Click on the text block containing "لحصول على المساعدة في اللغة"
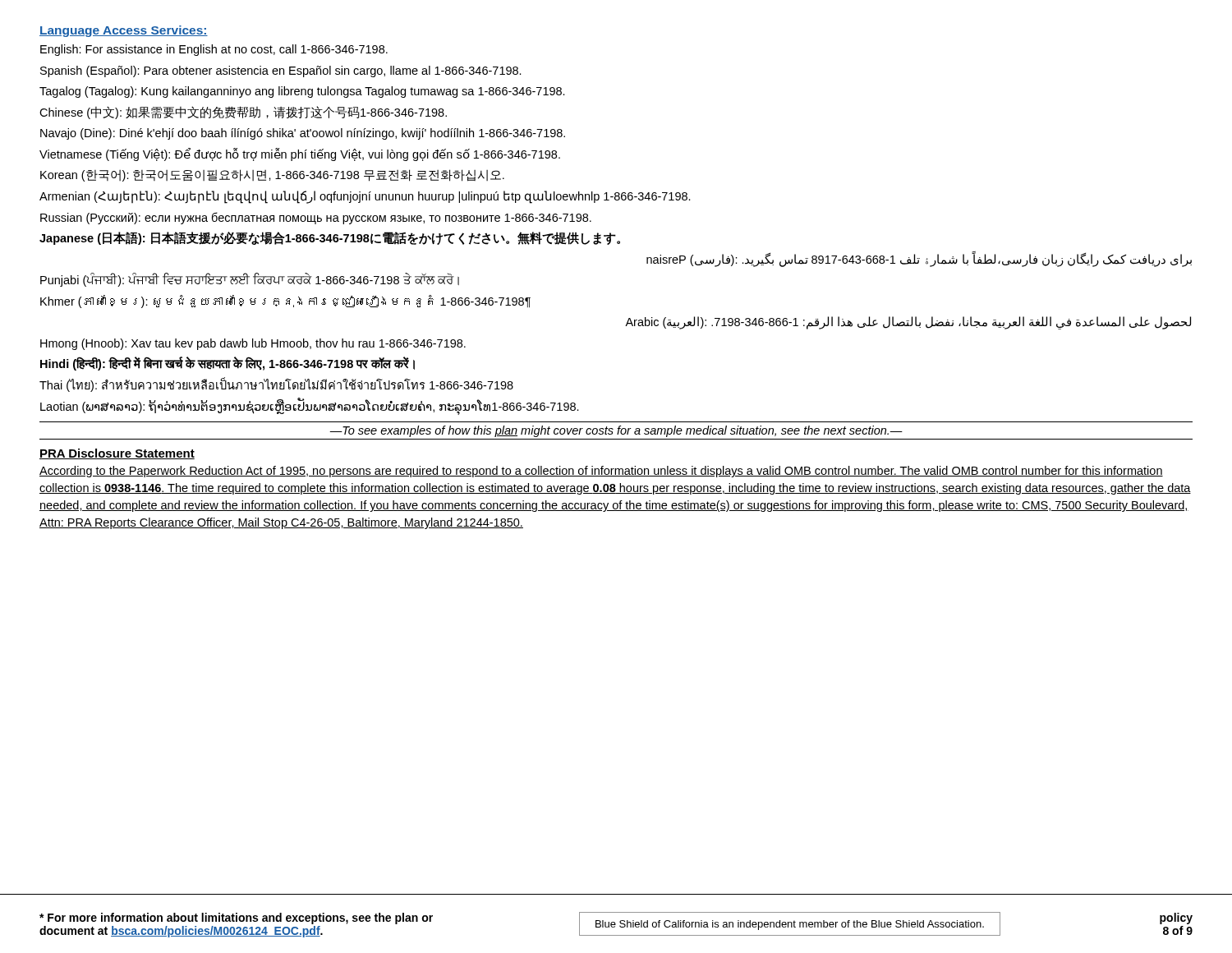Image resolution: width=1232 pixels, height=953 pixels. (909, 322)
